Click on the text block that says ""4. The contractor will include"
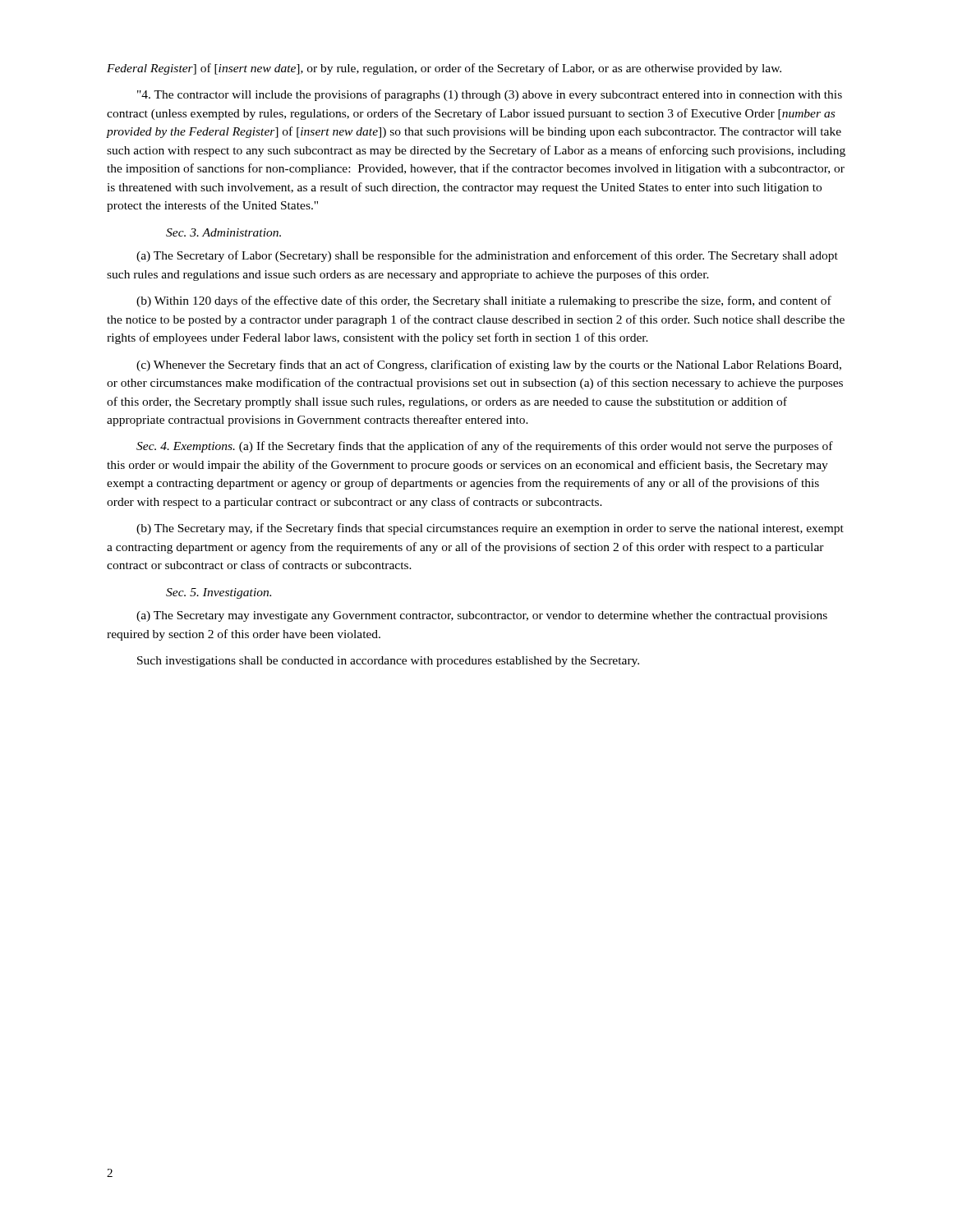Screen dimensions: 1232x953 pos(476,150)
